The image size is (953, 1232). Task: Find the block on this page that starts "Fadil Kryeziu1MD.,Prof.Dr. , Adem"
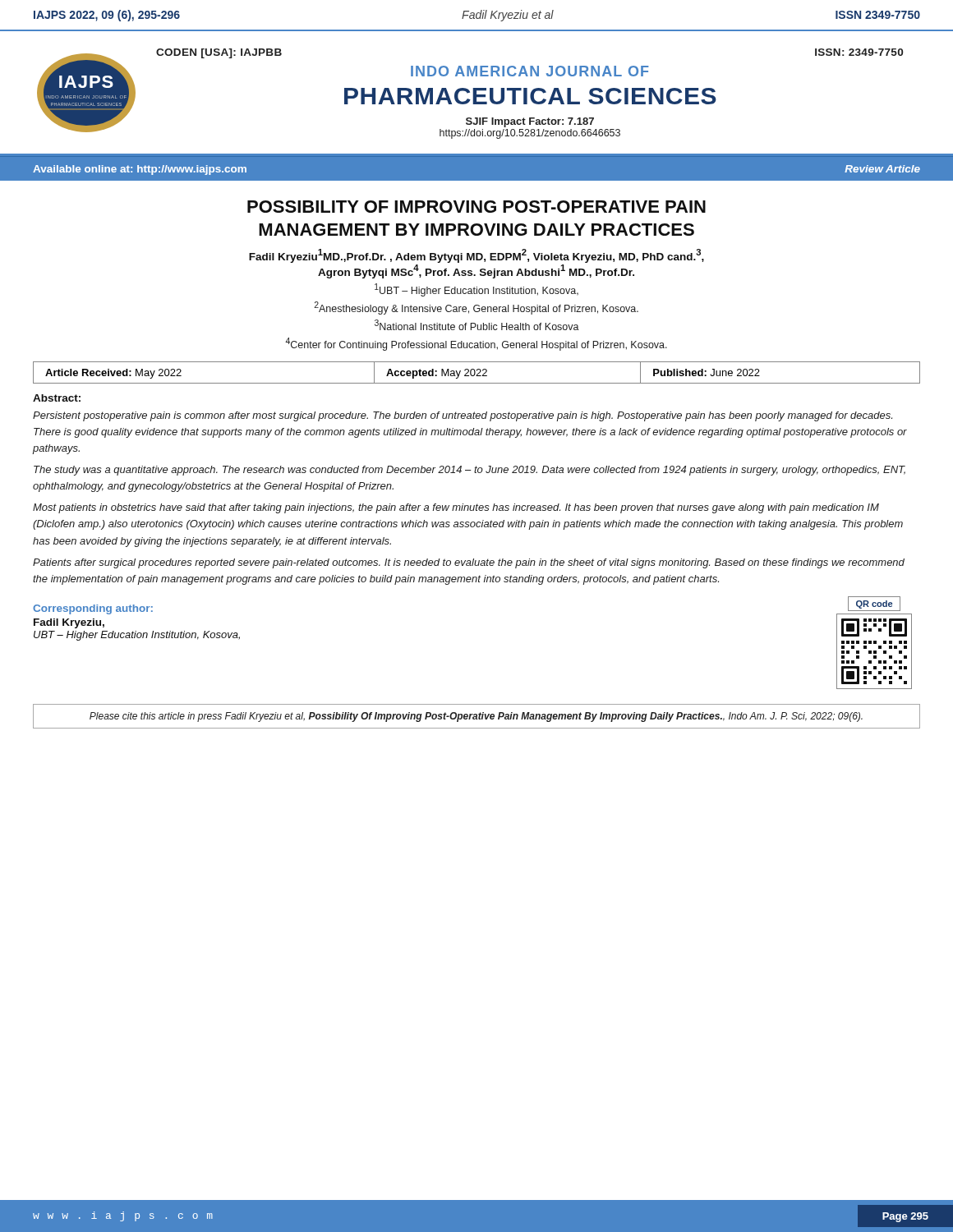pos(476,262)
